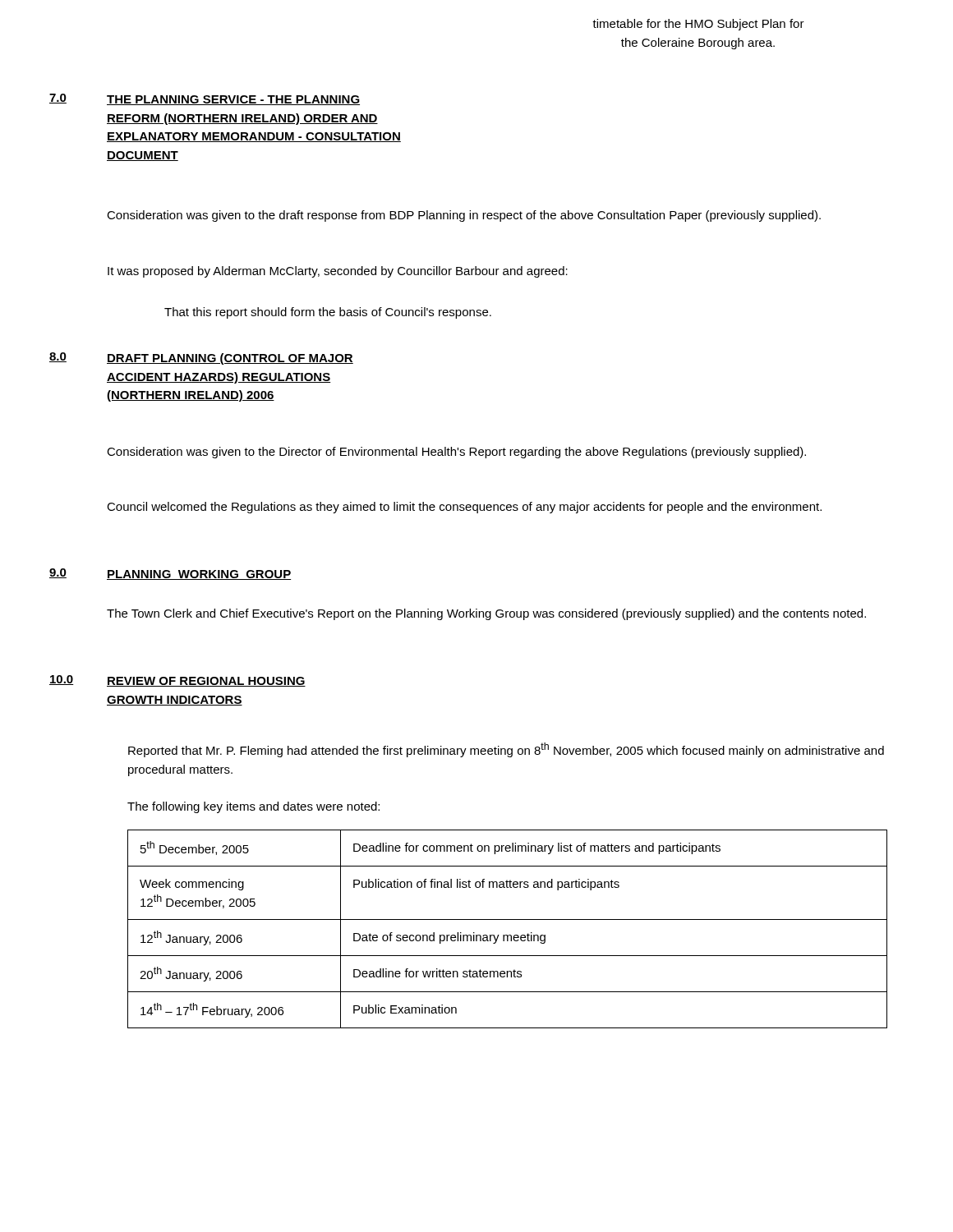
Task: Select the text starting "Reported that Mr."
Action: coord(506,759)
